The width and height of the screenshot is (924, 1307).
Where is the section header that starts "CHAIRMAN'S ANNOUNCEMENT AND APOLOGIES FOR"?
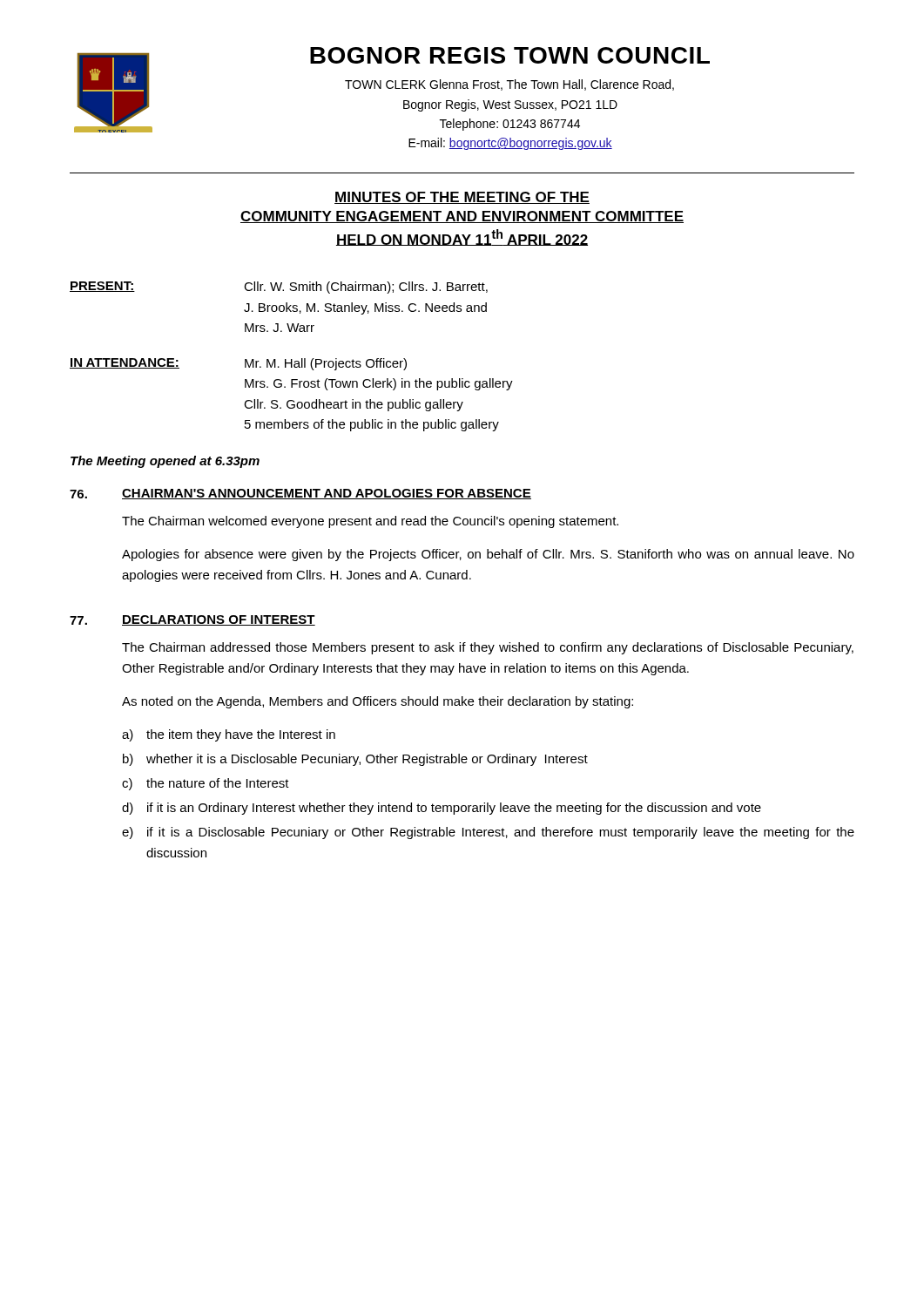click(x=326, y=493)
